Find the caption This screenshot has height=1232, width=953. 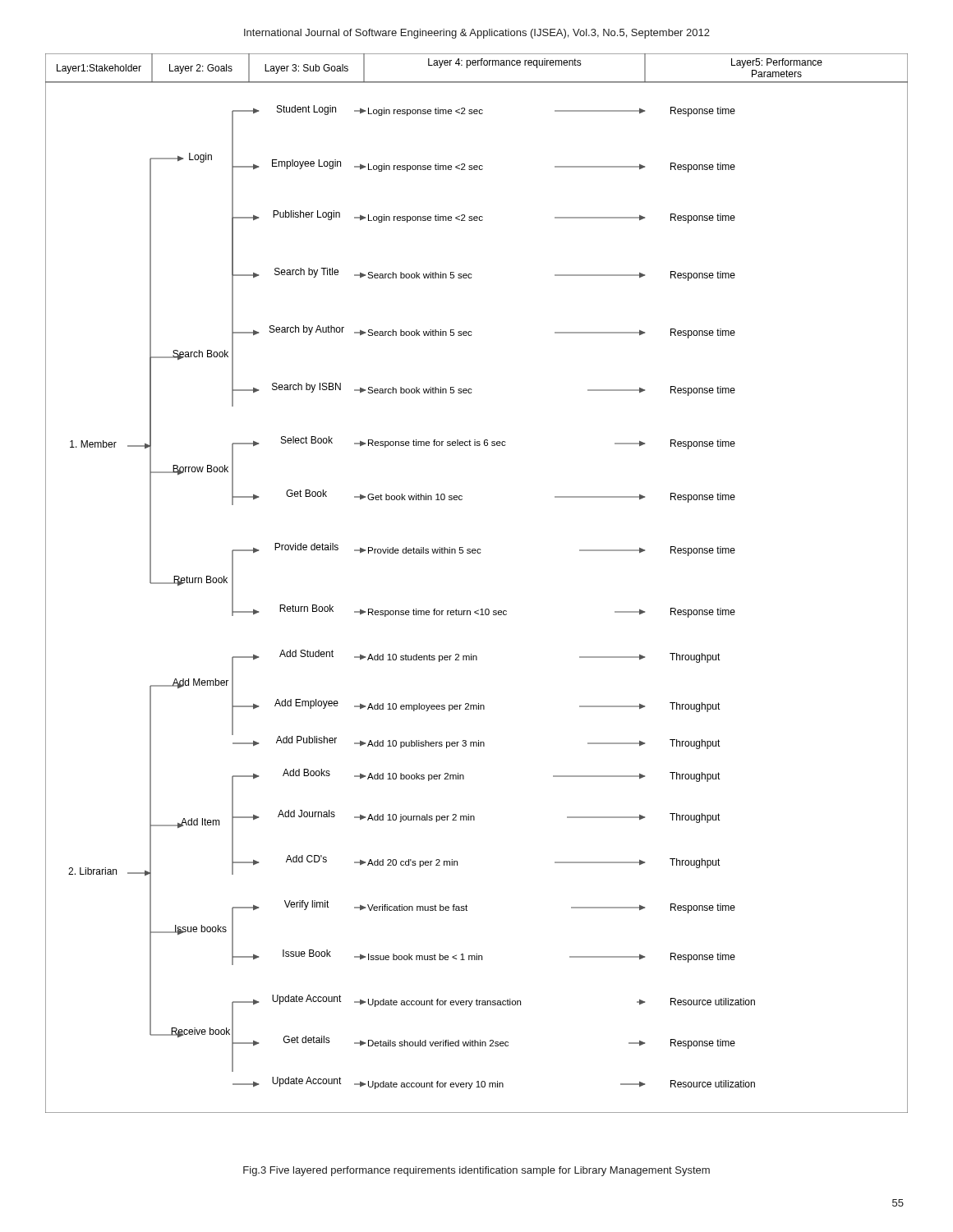click(x=476, y=1170)
